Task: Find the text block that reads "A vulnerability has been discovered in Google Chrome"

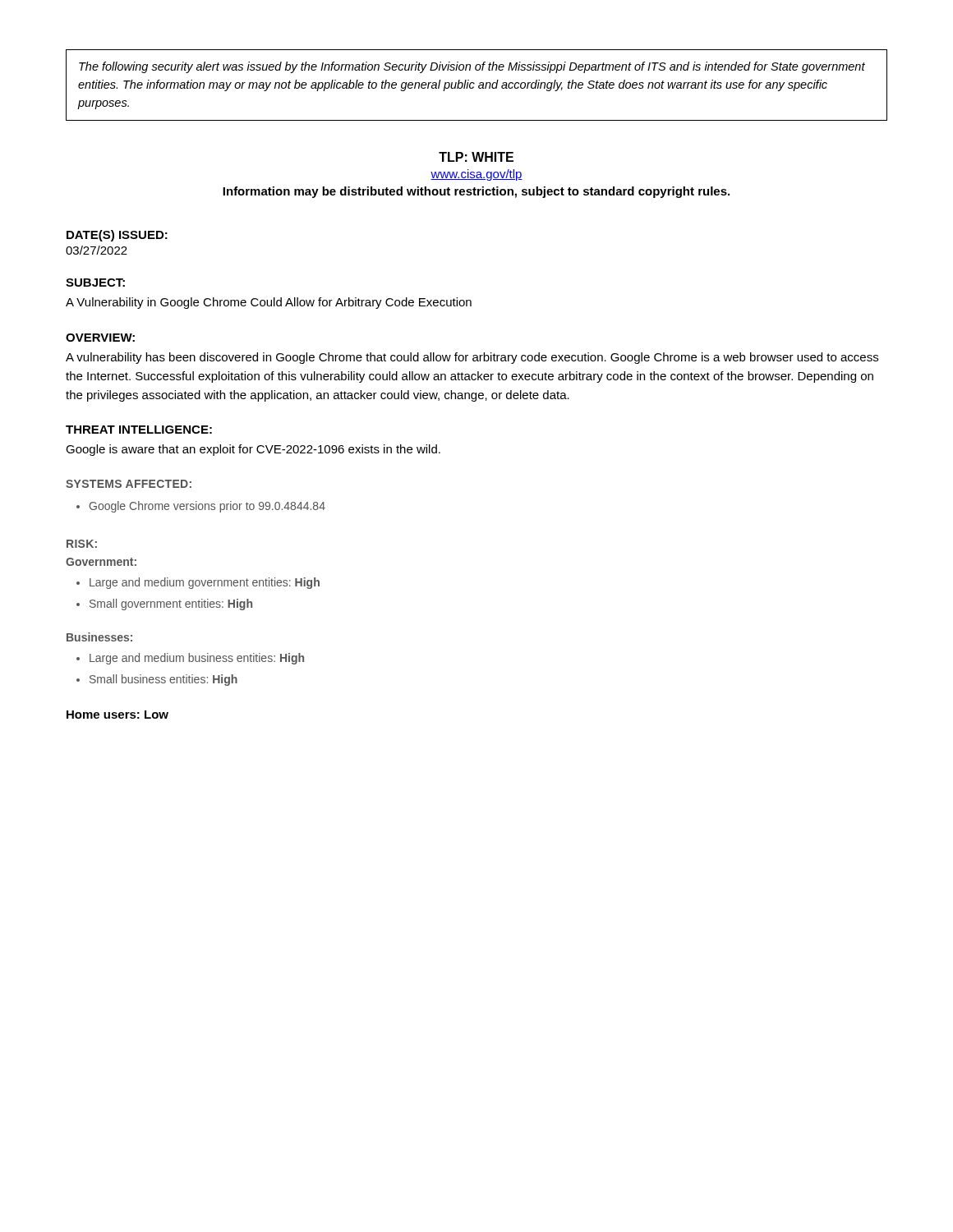Action: click(x=472, y=376)
